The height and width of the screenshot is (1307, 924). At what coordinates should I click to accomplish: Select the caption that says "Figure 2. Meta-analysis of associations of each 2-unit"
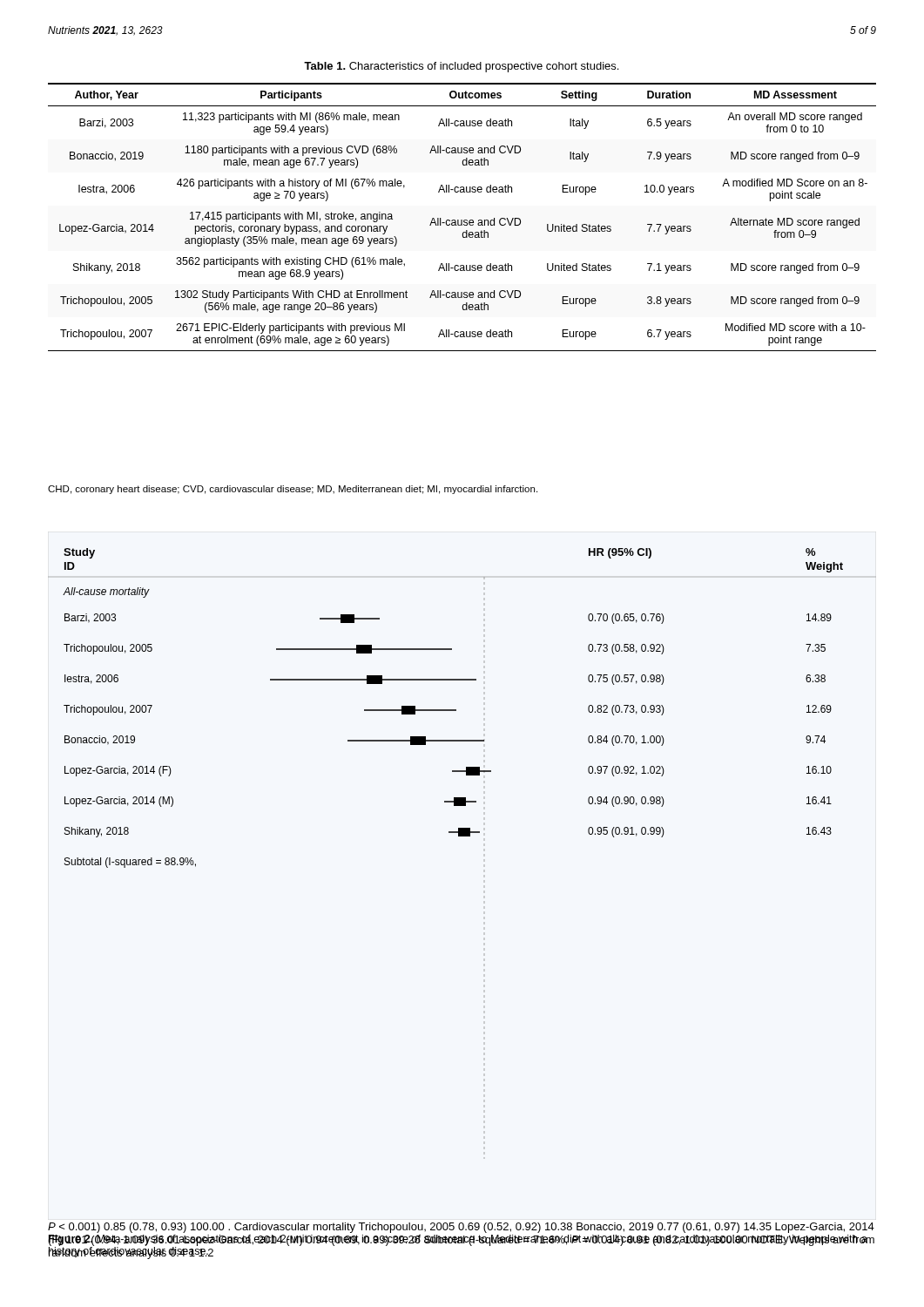[x=458, y=1245]
